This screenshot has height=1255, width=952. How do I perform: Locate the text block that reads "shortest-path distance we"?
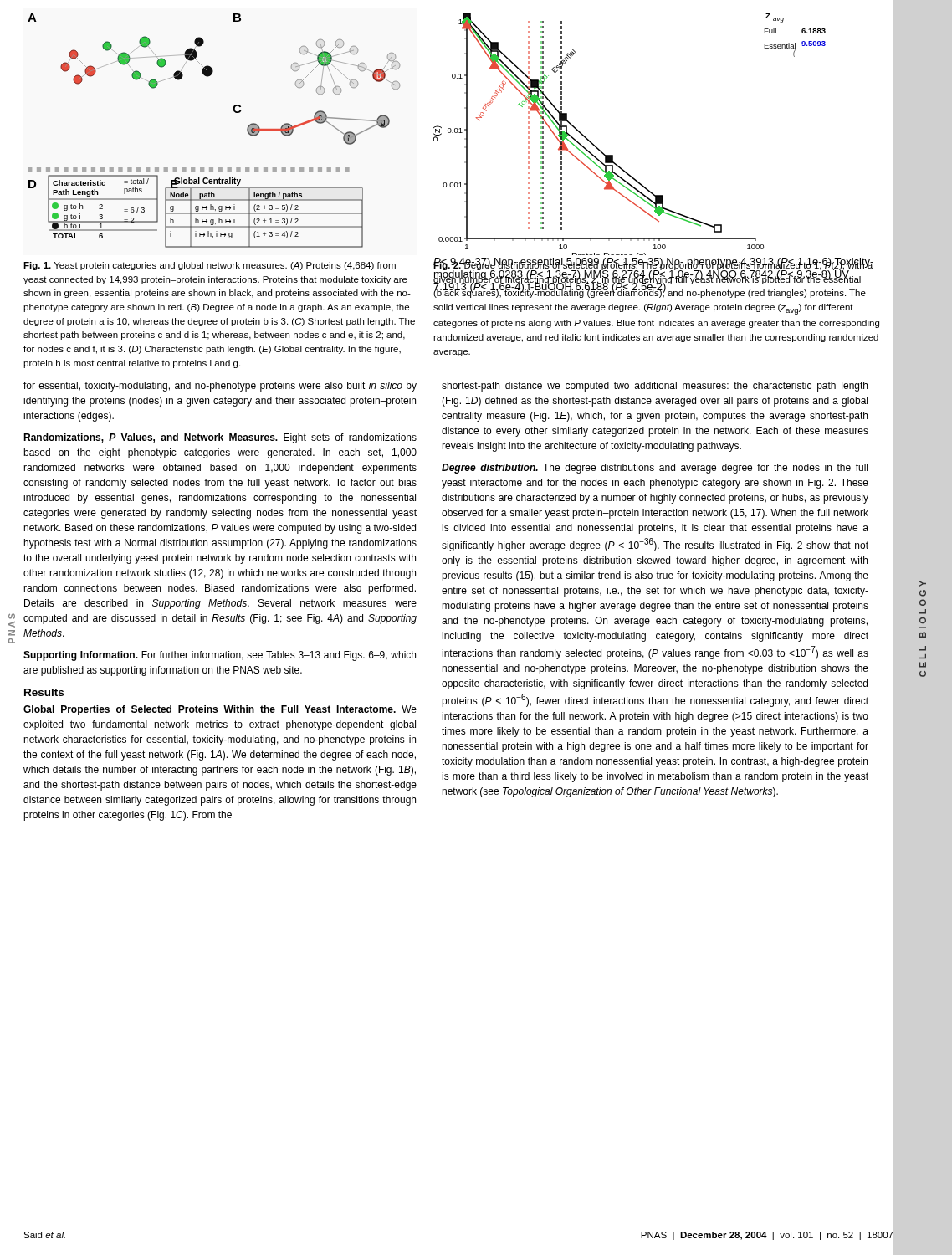point(655,416)
